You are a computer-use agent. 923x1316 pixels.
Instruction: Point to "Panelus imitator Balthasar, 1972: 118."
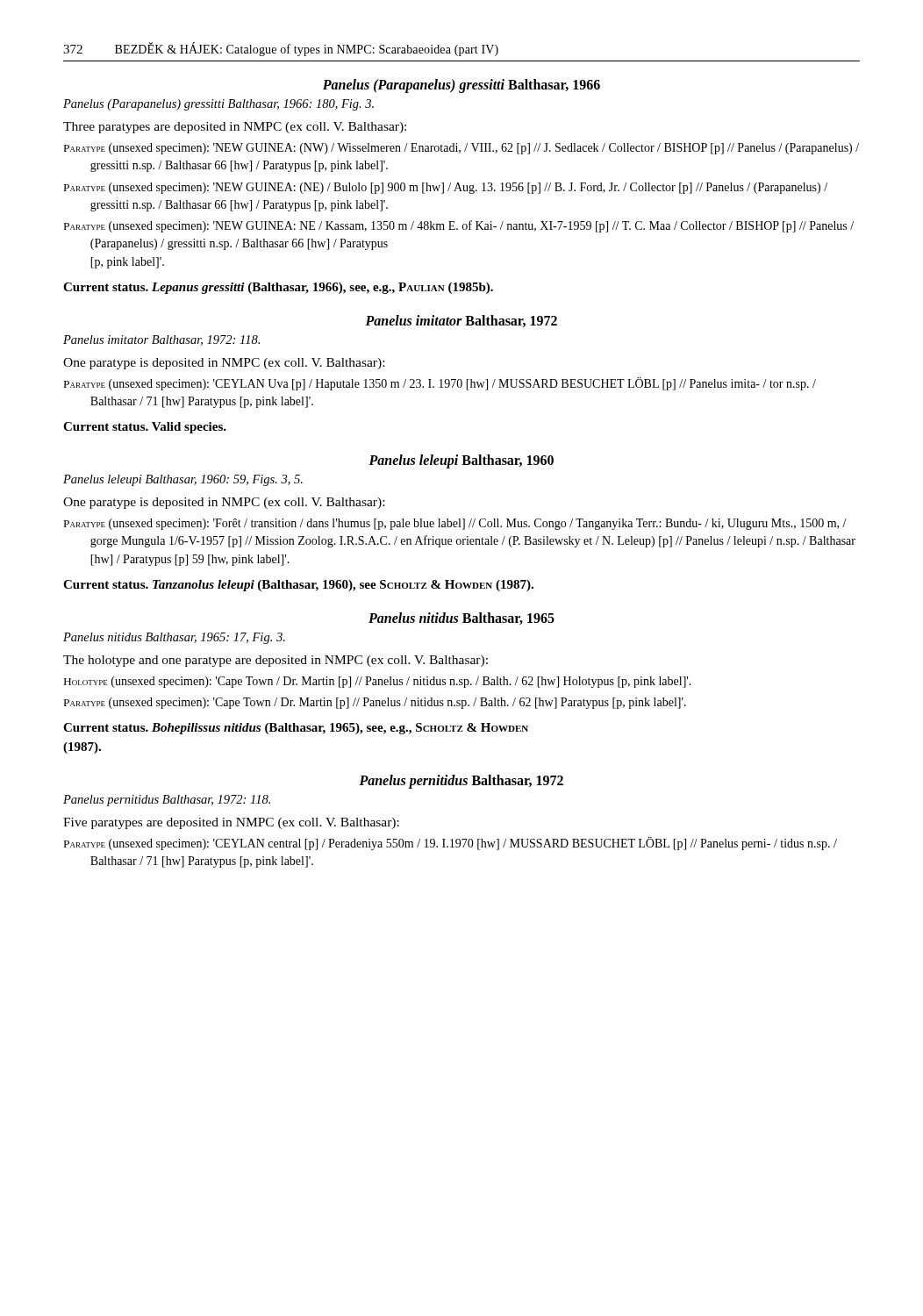coord(162,339)
